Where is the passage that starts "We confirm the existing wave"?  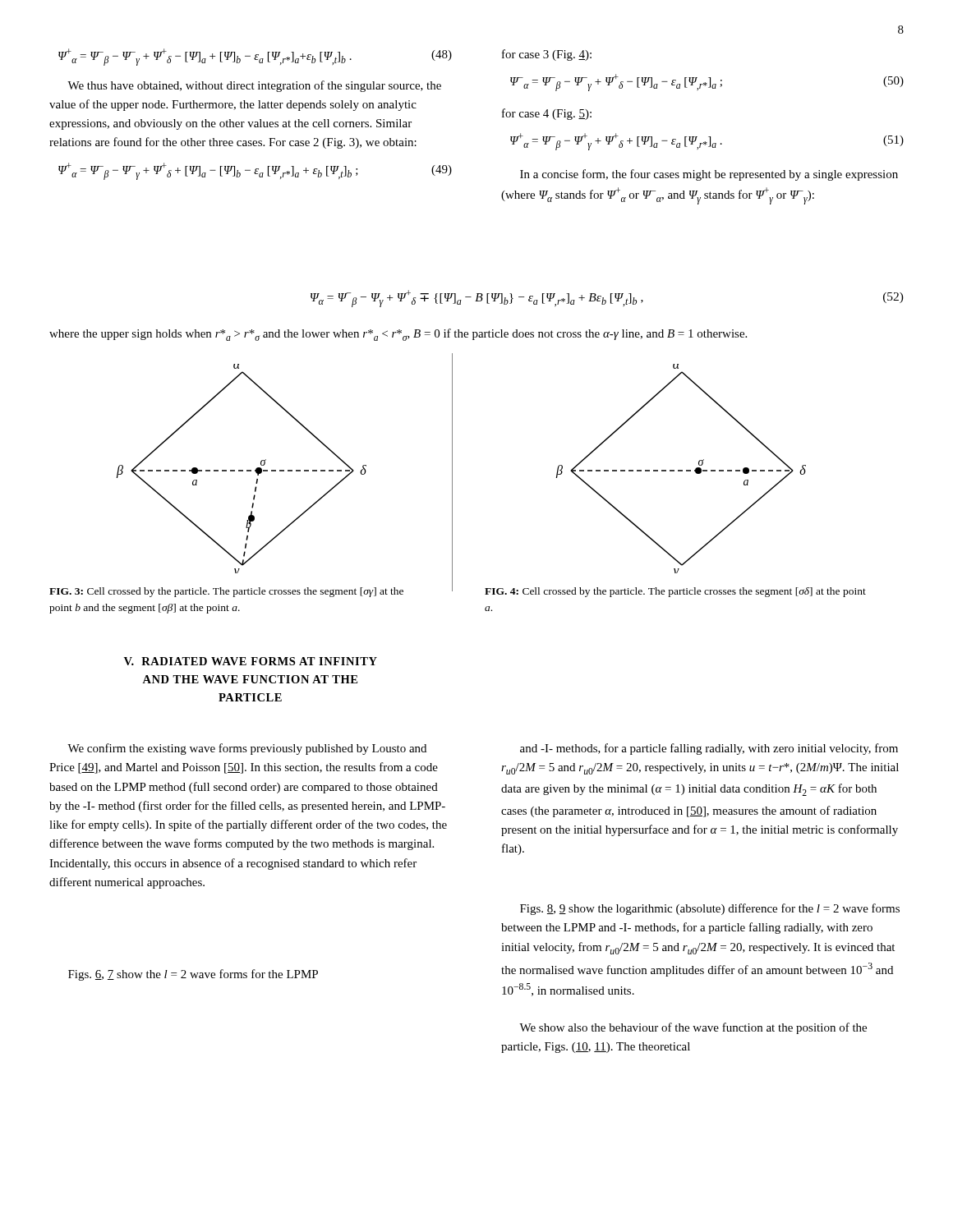click(x=251, y=816)
